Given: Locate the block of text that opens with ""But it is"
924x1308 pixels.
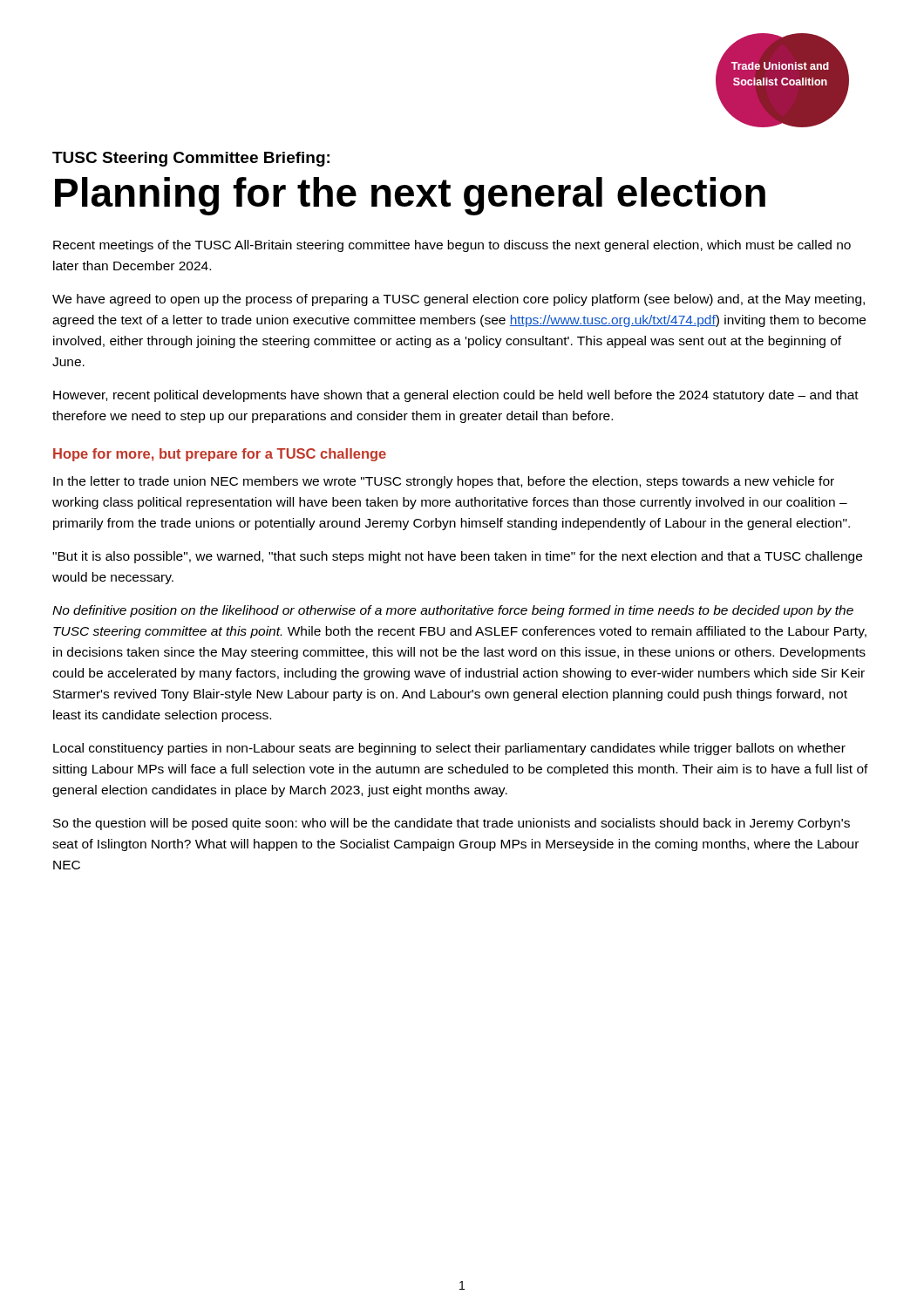Looking at the screenshot, I should (458, 566).
